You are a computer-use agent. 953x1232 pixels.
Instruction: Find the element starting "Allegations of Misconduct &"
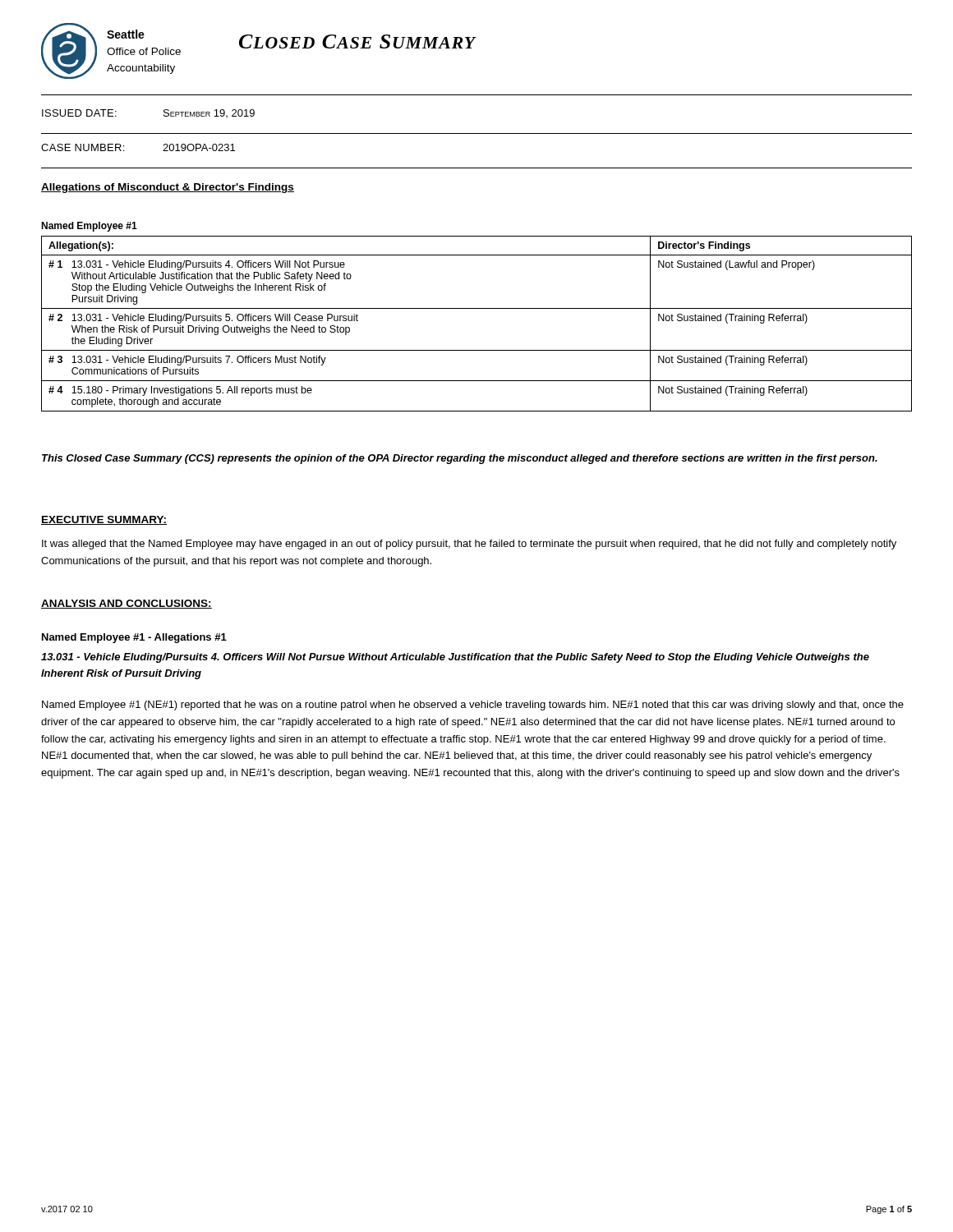(x=167, y=187)
